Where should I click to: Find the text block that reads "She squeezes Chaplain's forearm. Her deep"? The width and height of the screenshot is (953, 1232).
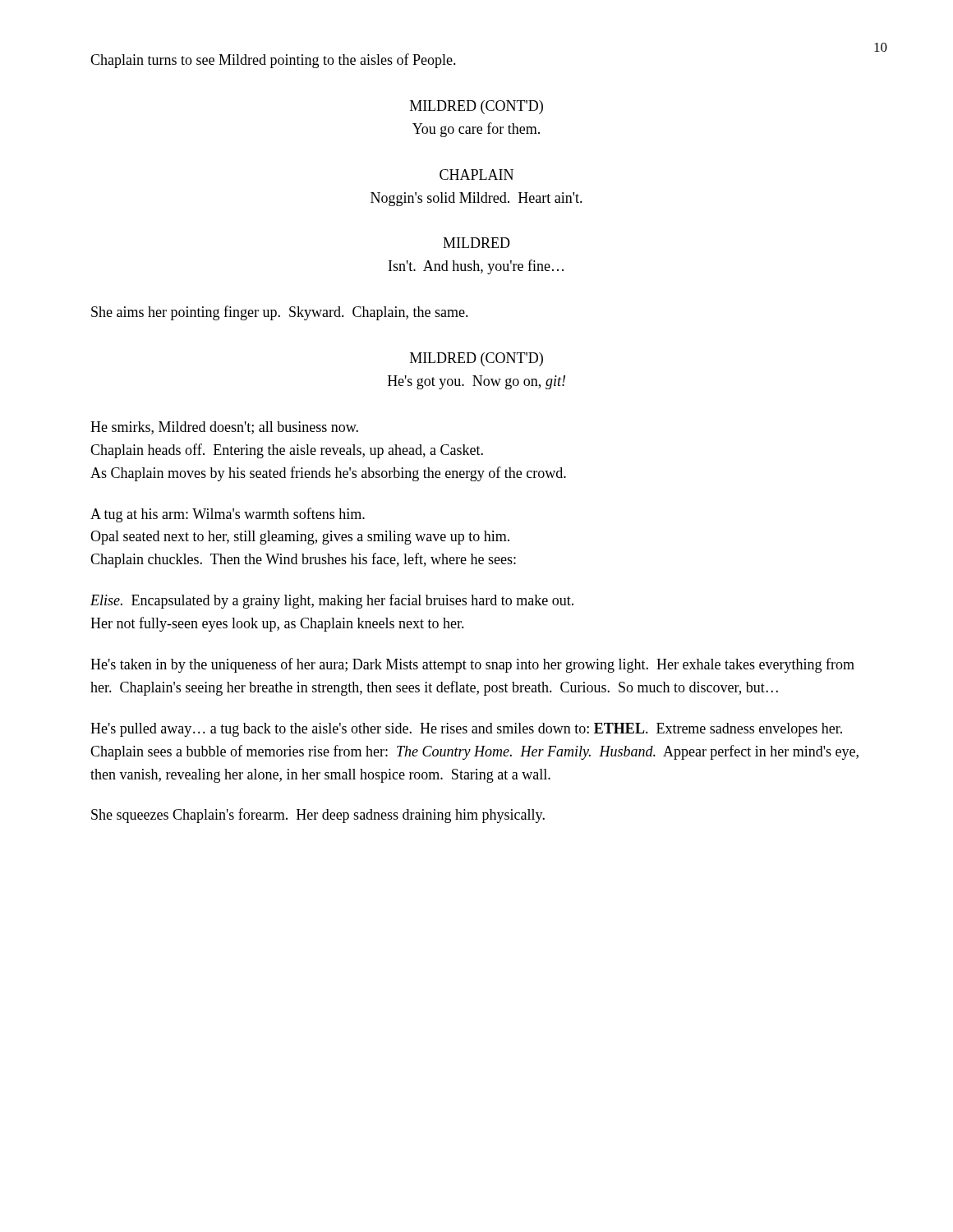point(318,815)
